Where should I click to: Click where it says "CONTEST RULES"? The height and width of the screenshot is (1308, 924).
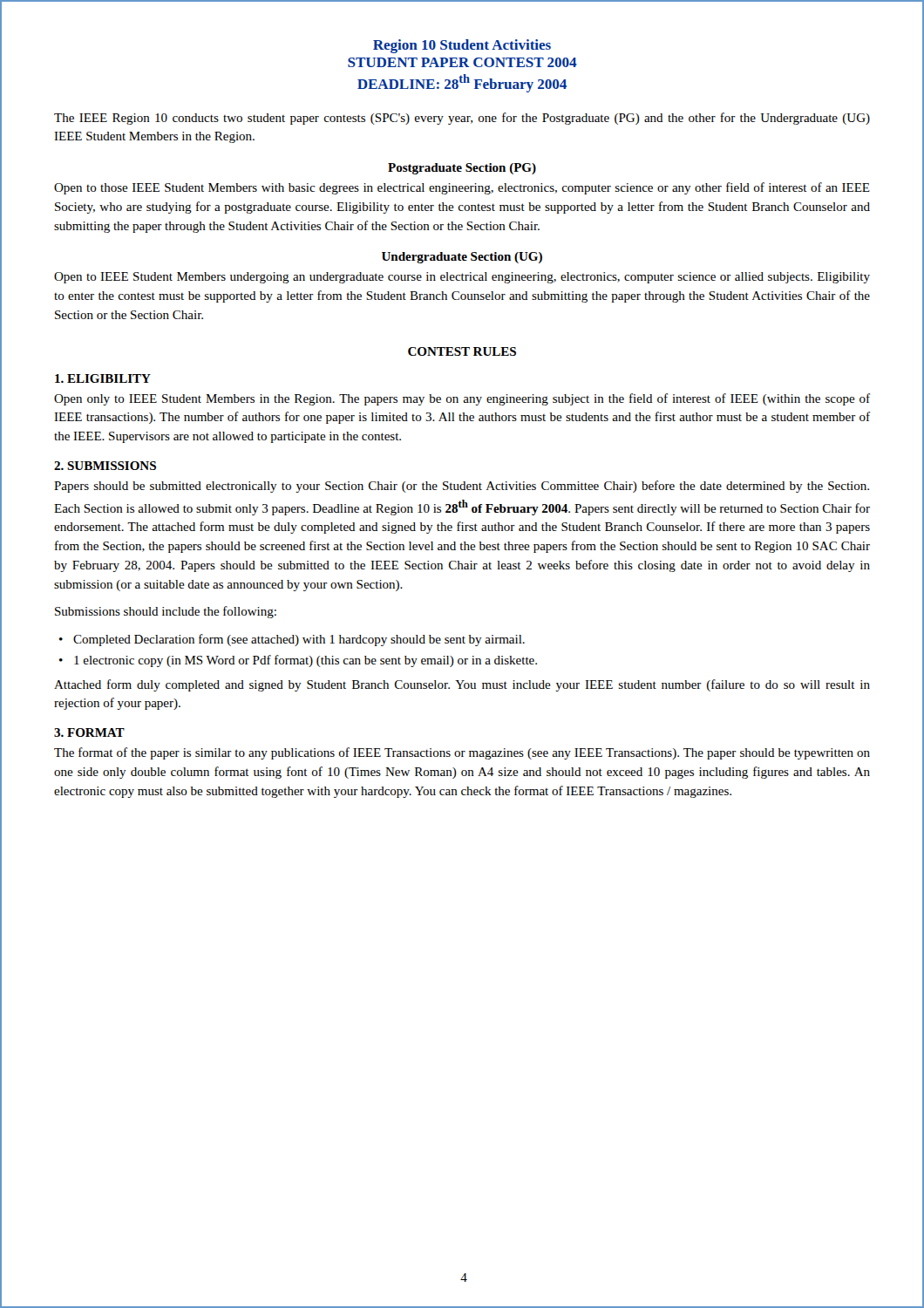tap(462, 351)
